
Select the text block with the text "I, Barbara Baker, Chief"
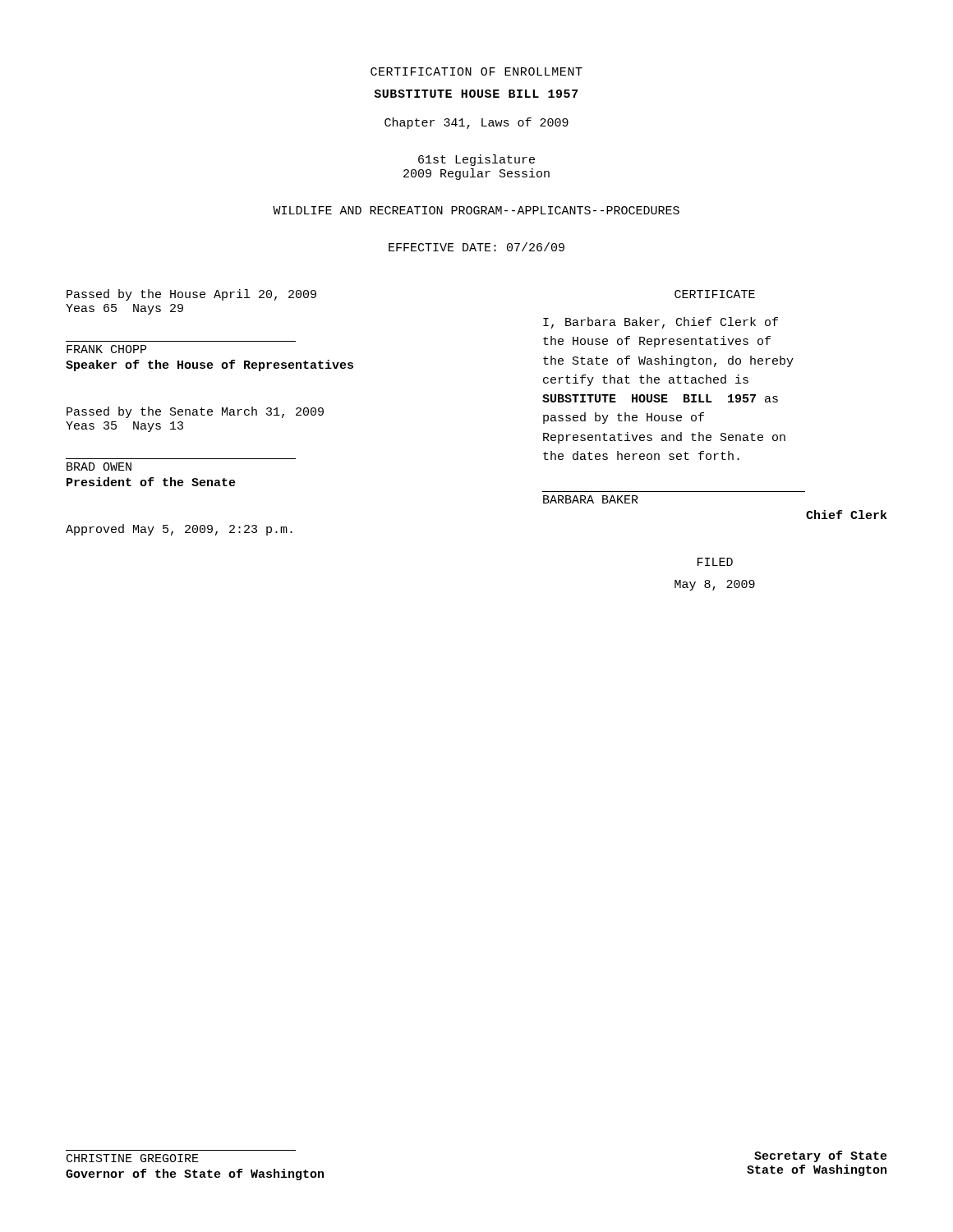[x=668, y=390]
